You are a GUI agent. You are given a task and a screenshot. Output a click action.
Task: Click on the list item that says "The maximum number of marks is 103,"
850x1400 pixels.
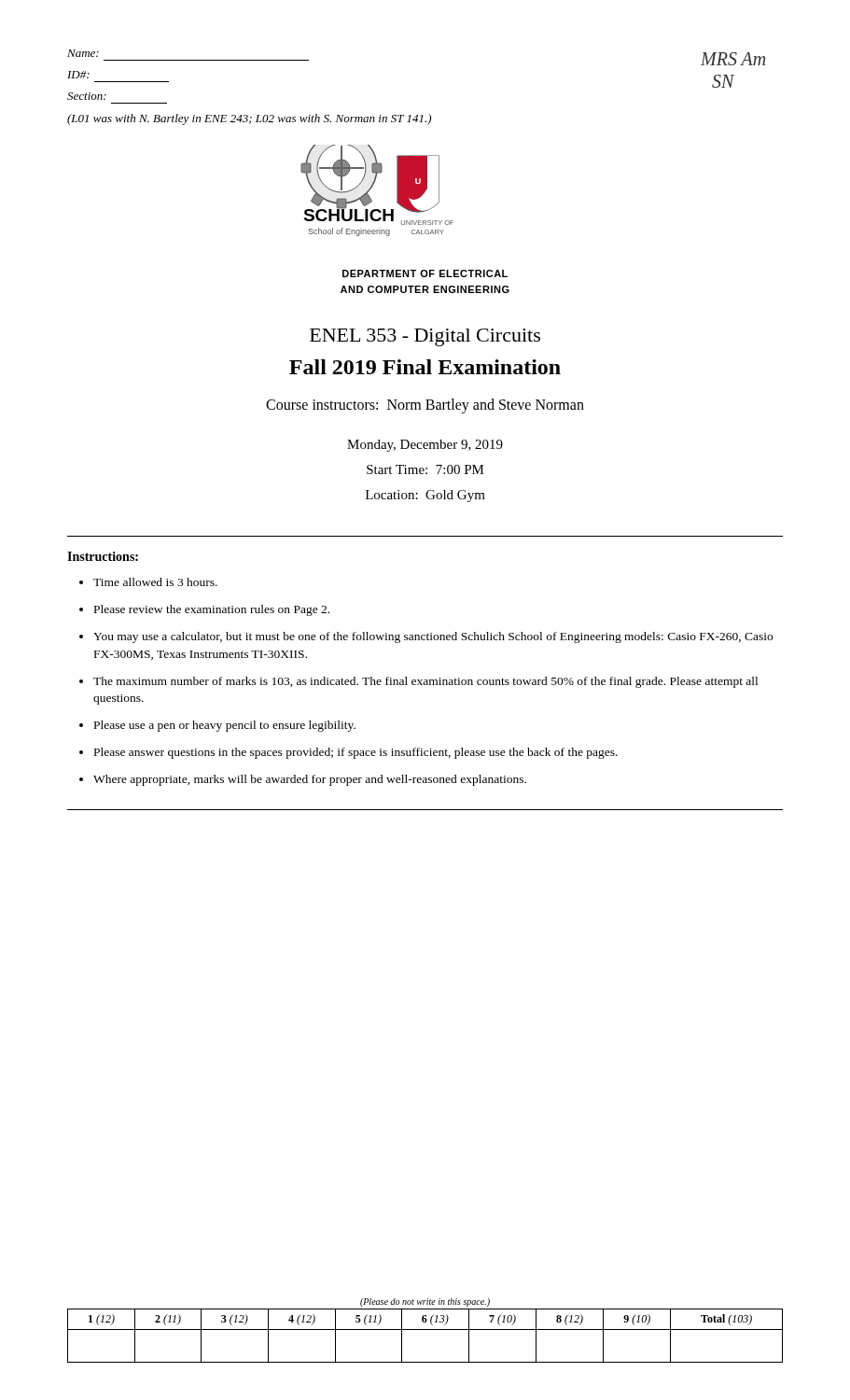tap(426, 689)
